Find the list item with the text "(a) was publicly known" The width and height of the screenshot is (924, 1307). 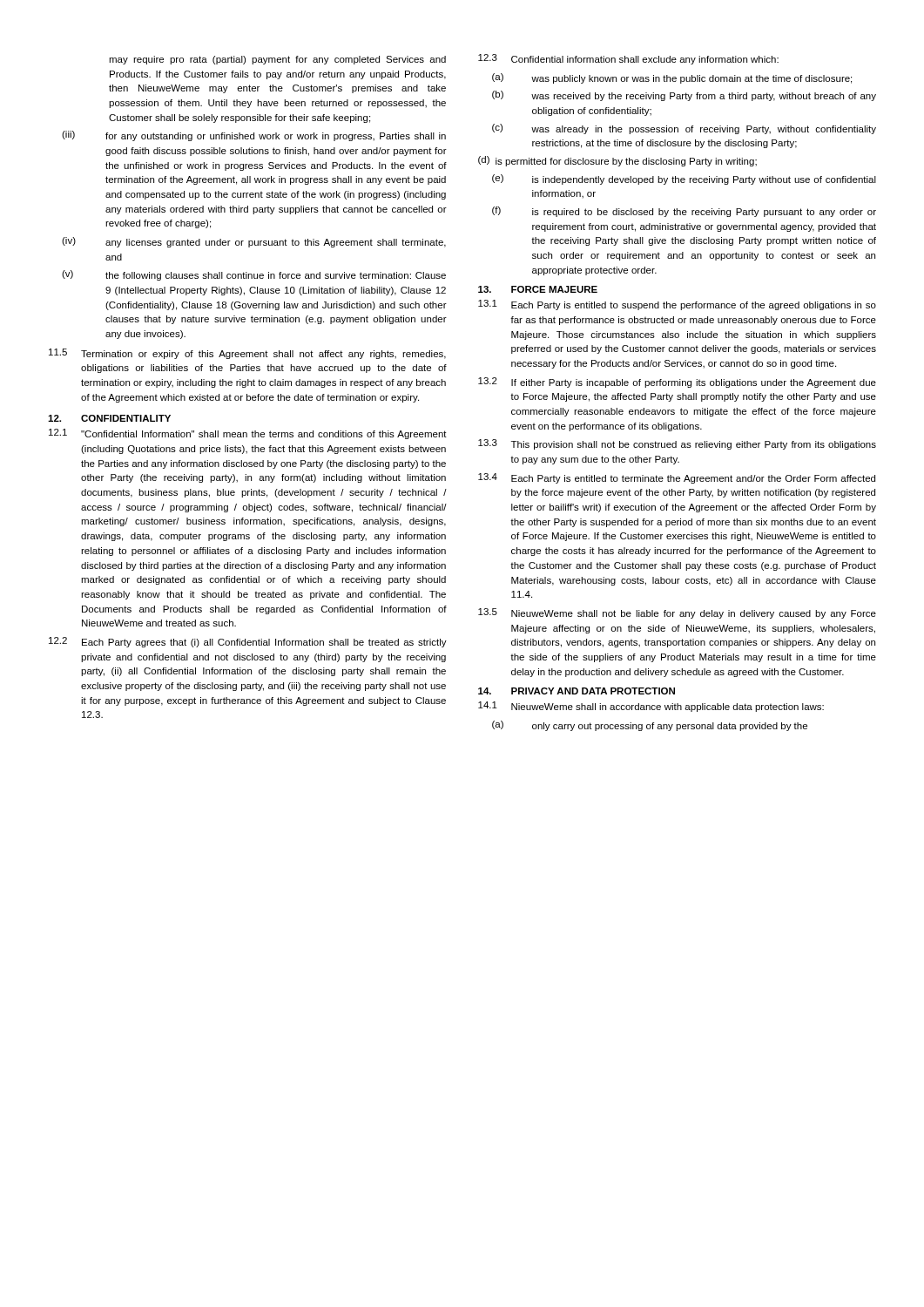click(677, 78)
